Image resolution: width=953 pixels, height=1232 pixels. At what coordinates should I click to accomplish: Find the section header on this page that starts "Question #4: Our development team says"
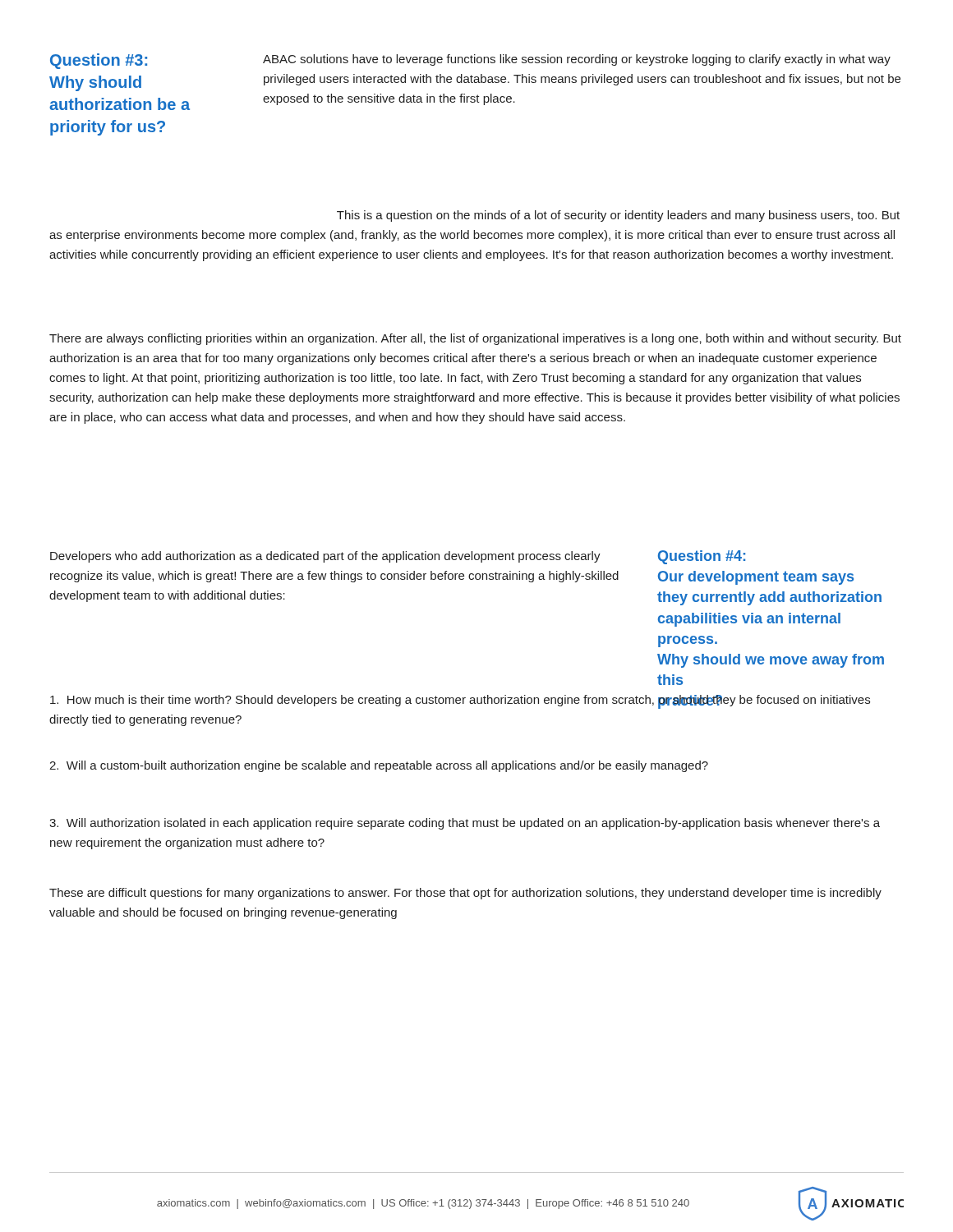tap(781, 629)
